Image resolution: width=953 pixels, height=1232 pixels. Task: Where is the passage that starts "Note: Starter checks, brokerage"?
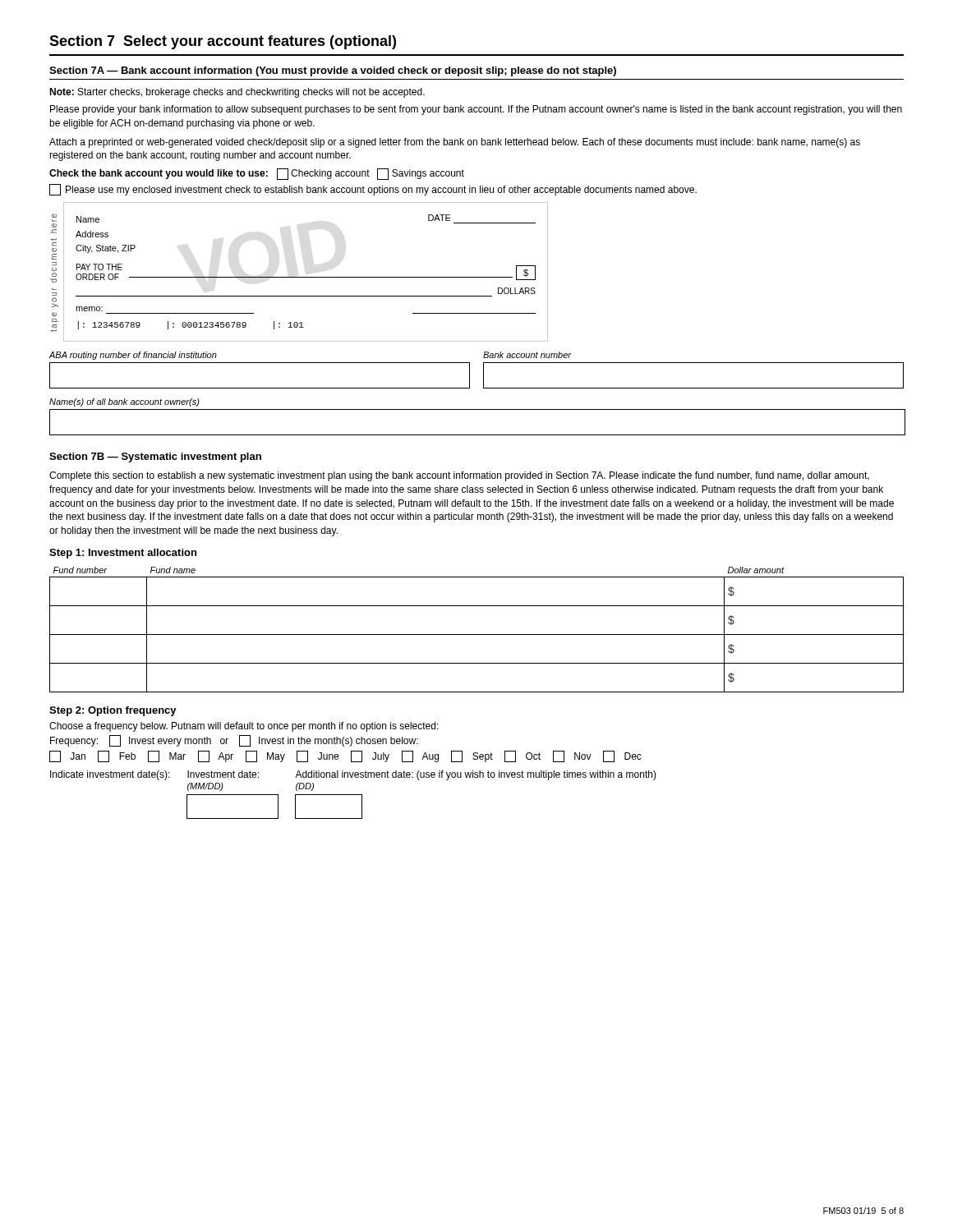pyautogui.click(x=237, y=92)
